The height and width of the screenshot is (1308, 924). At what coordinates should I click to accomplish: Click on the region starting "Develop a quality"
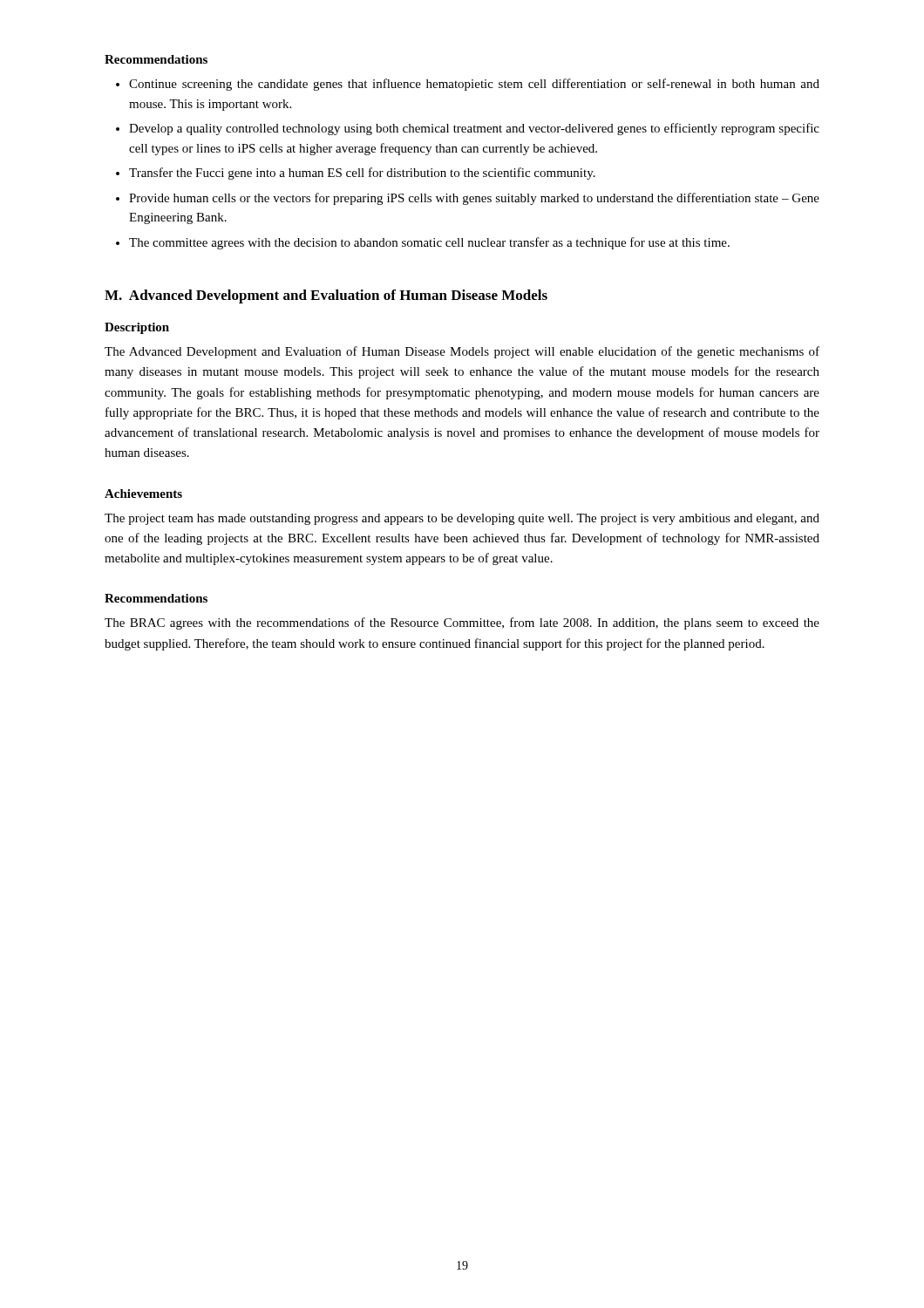474,138
